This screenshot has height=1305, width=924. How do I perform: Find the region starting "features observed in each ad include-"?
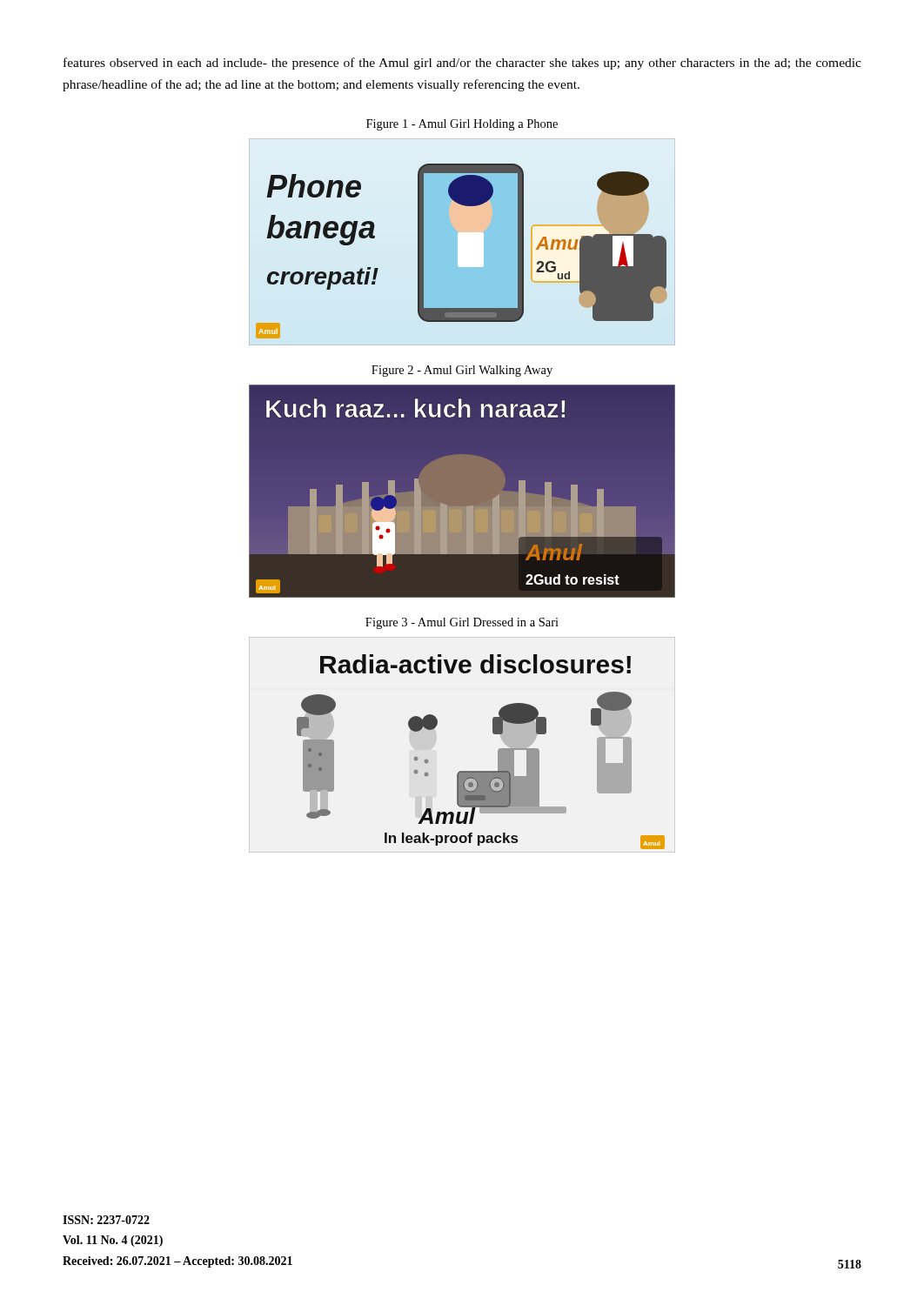462,74
